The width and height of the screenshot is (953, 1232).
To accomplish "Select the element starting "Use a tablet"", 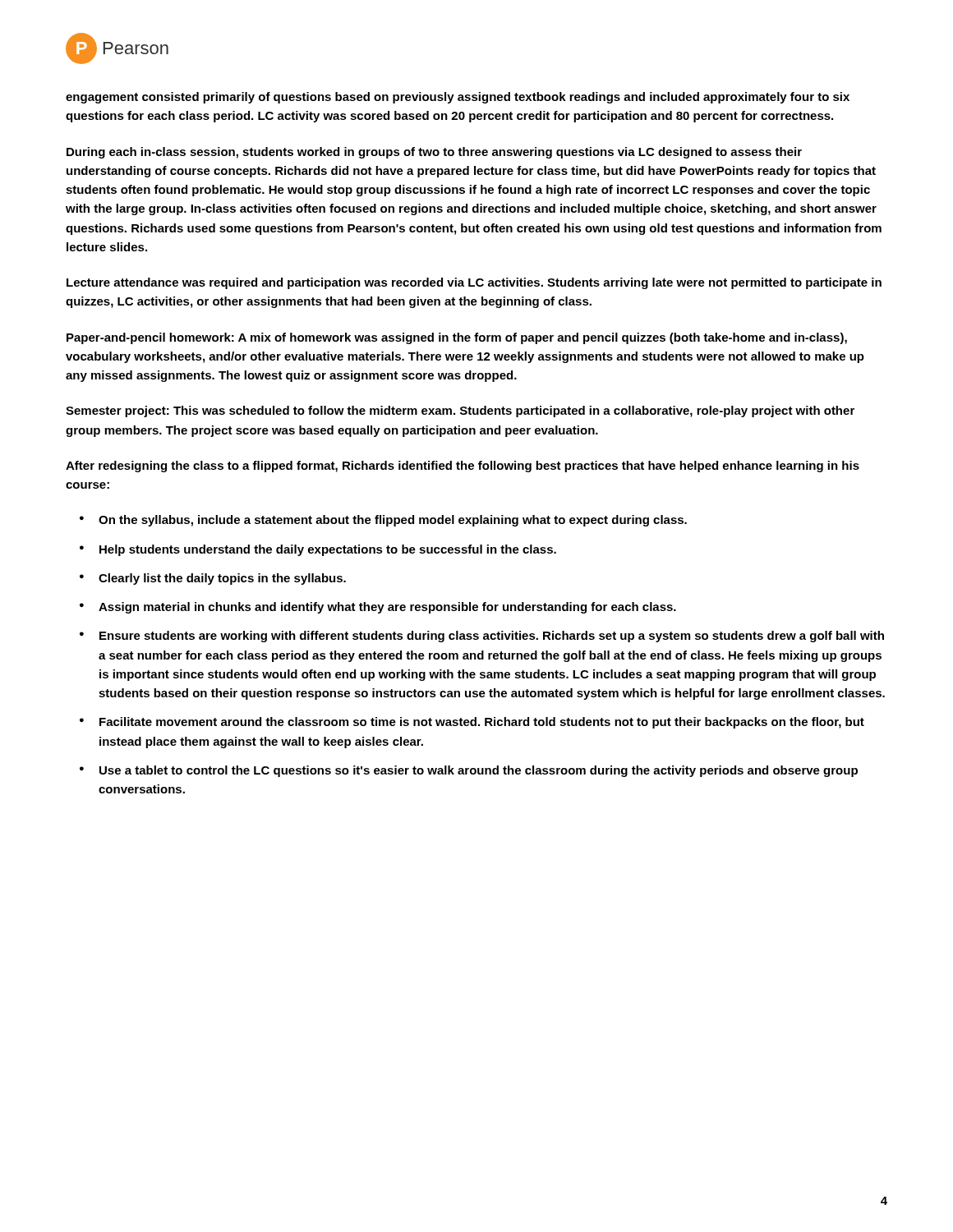I will [x=478, y=779].
